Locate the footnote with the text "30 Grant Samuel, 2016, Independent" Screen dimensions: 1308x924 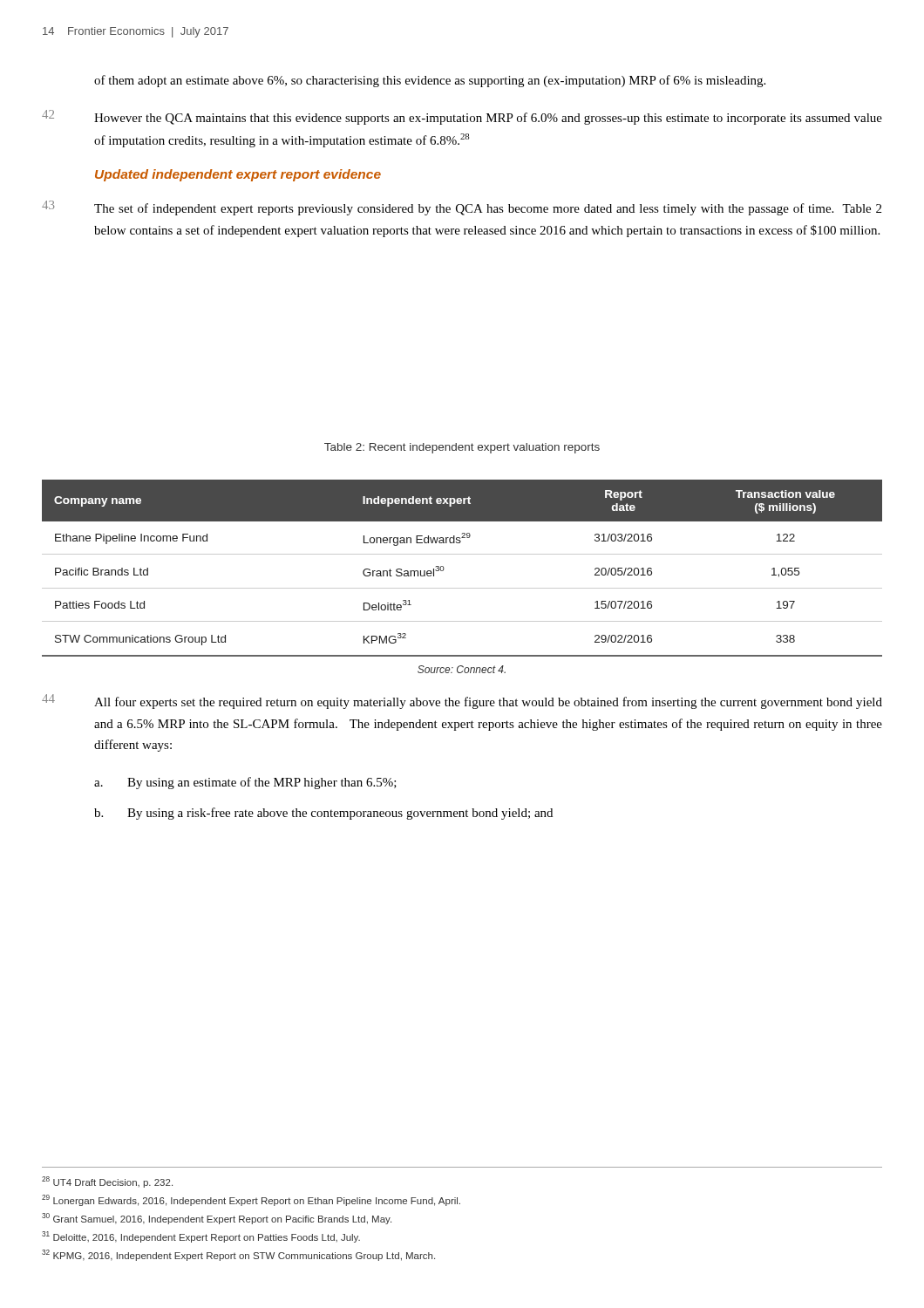[x=217, y=1218]
